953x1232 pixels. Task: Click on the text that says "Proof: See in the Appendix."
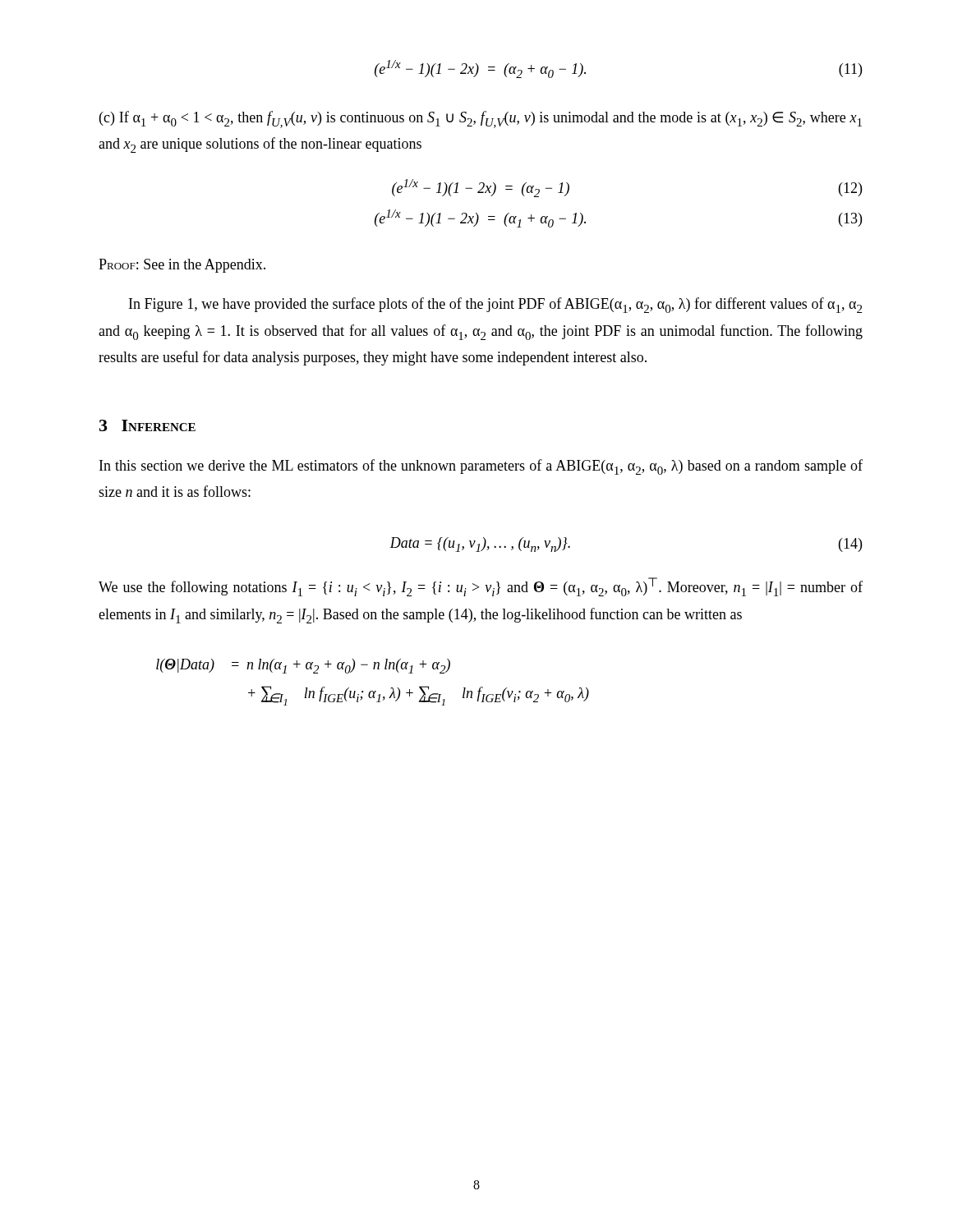(182, 266)
